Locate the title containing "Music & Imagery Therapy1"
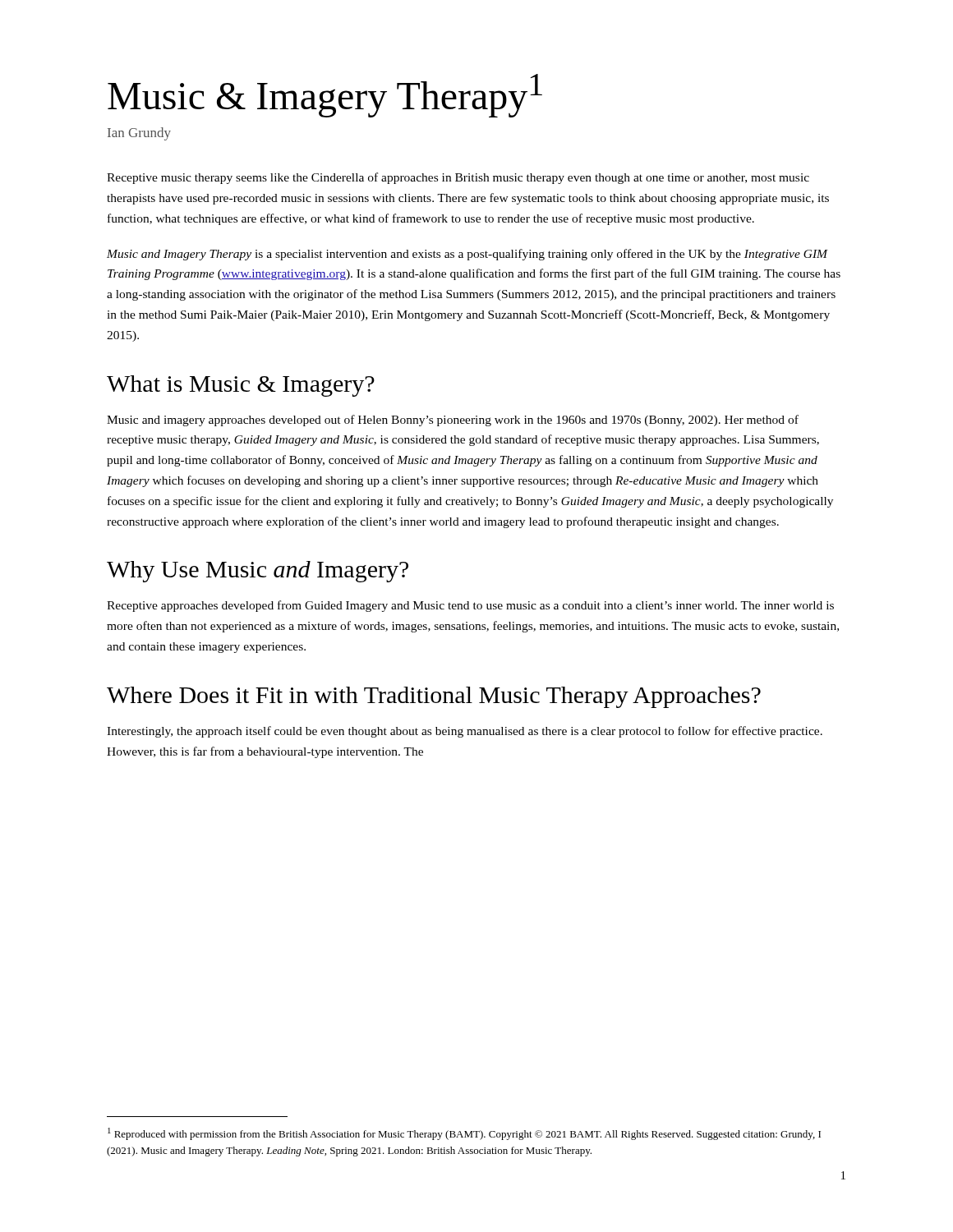Viewport: 953px width, 1232px height. (x=476, y=92)
